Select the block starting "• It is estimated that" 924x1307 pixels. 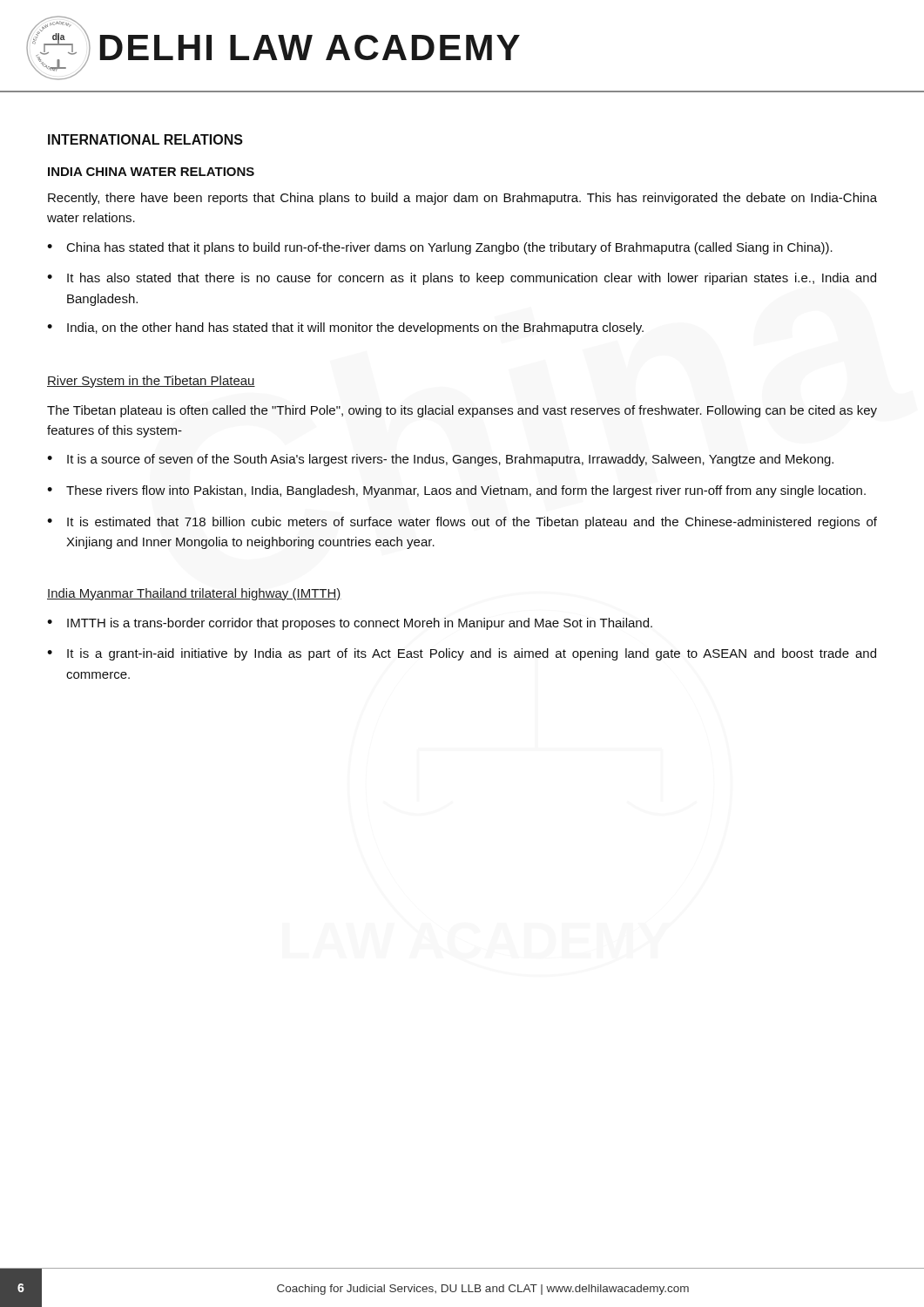click(x=462, y=532)
